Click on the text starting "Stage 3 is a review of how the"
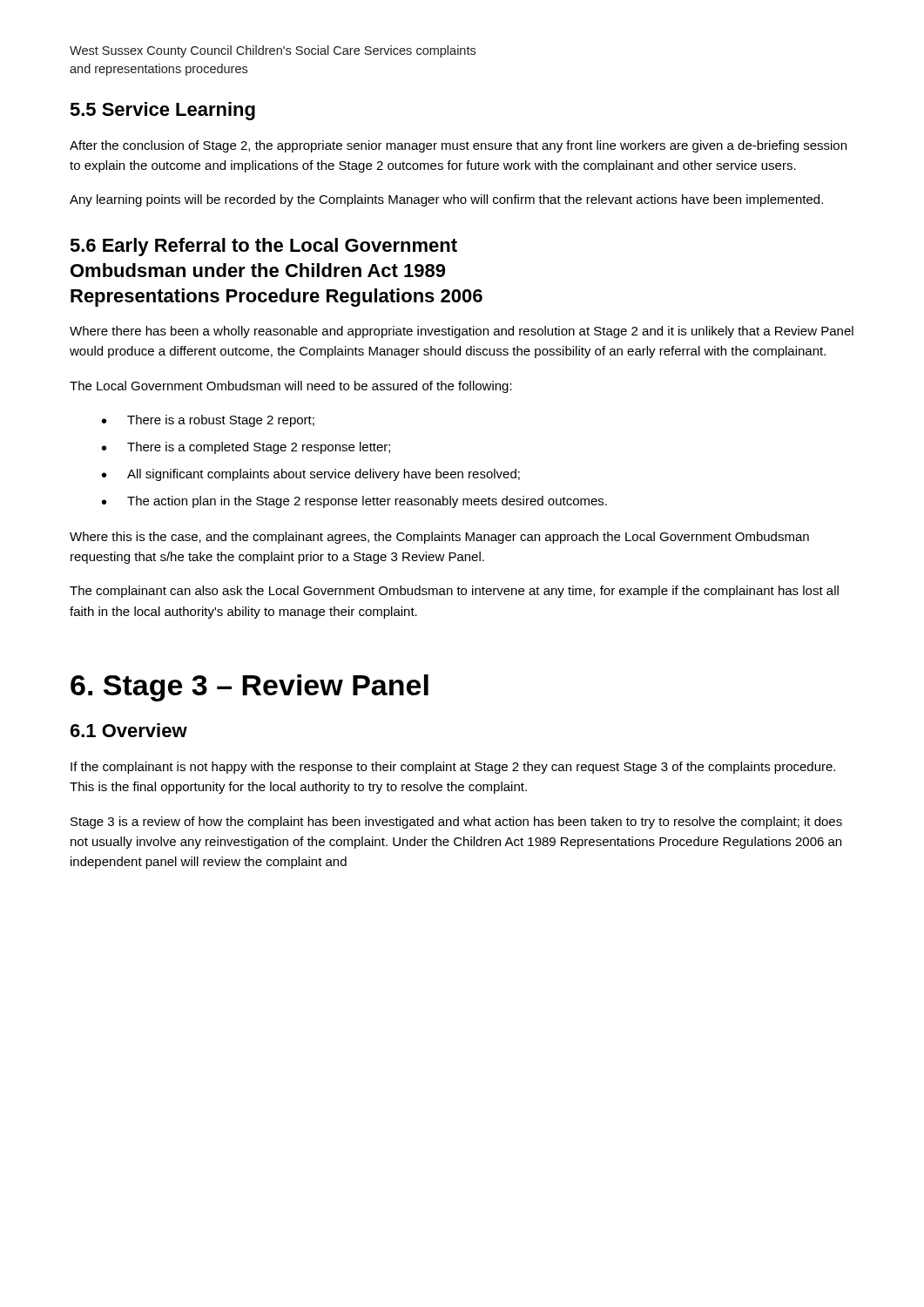The height and width of the screenshot is (1307, 924). (x=456, y=841)
